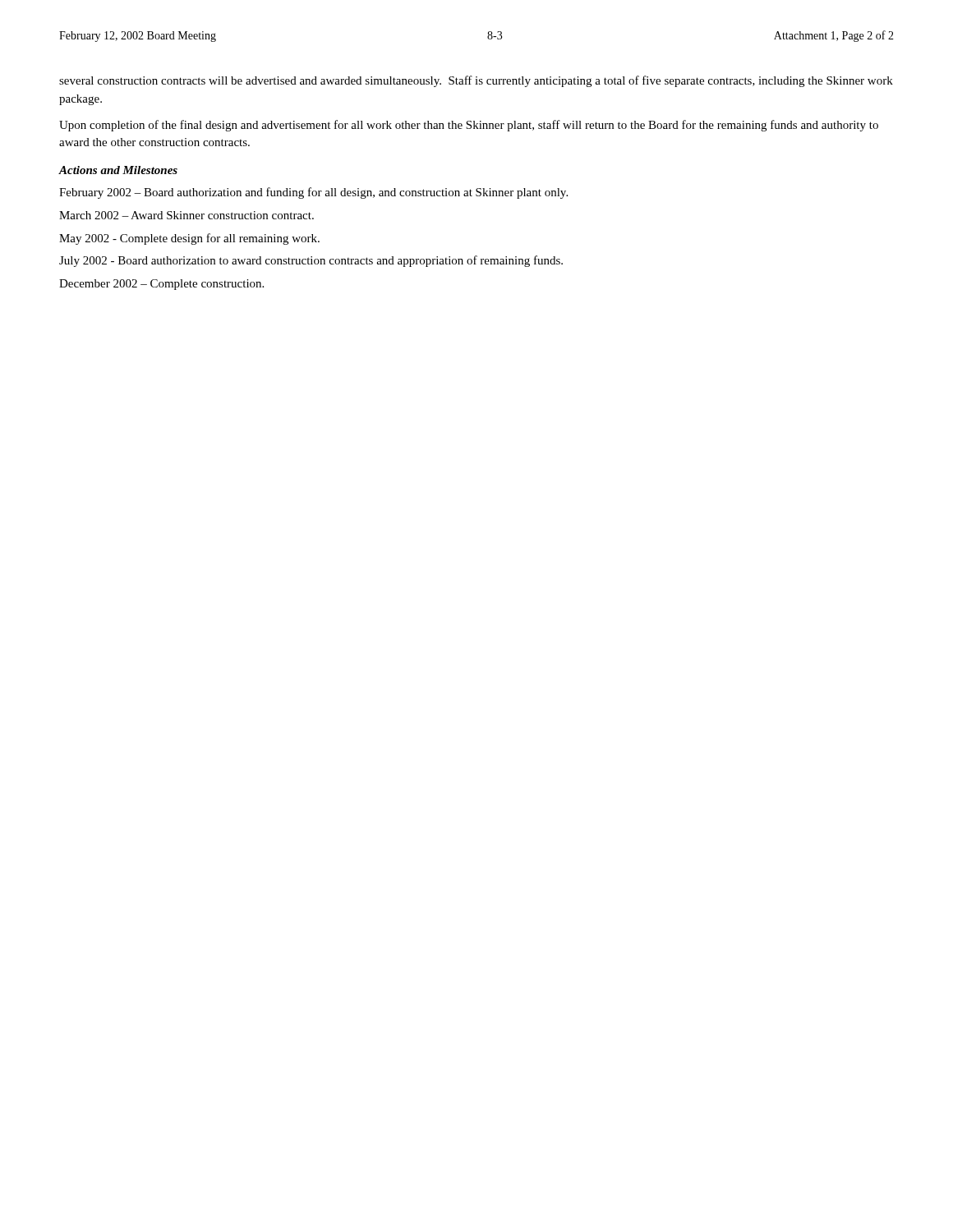Click on the list item that reads "July 2002 - Board authorization to award construction"

pos(311,261)
